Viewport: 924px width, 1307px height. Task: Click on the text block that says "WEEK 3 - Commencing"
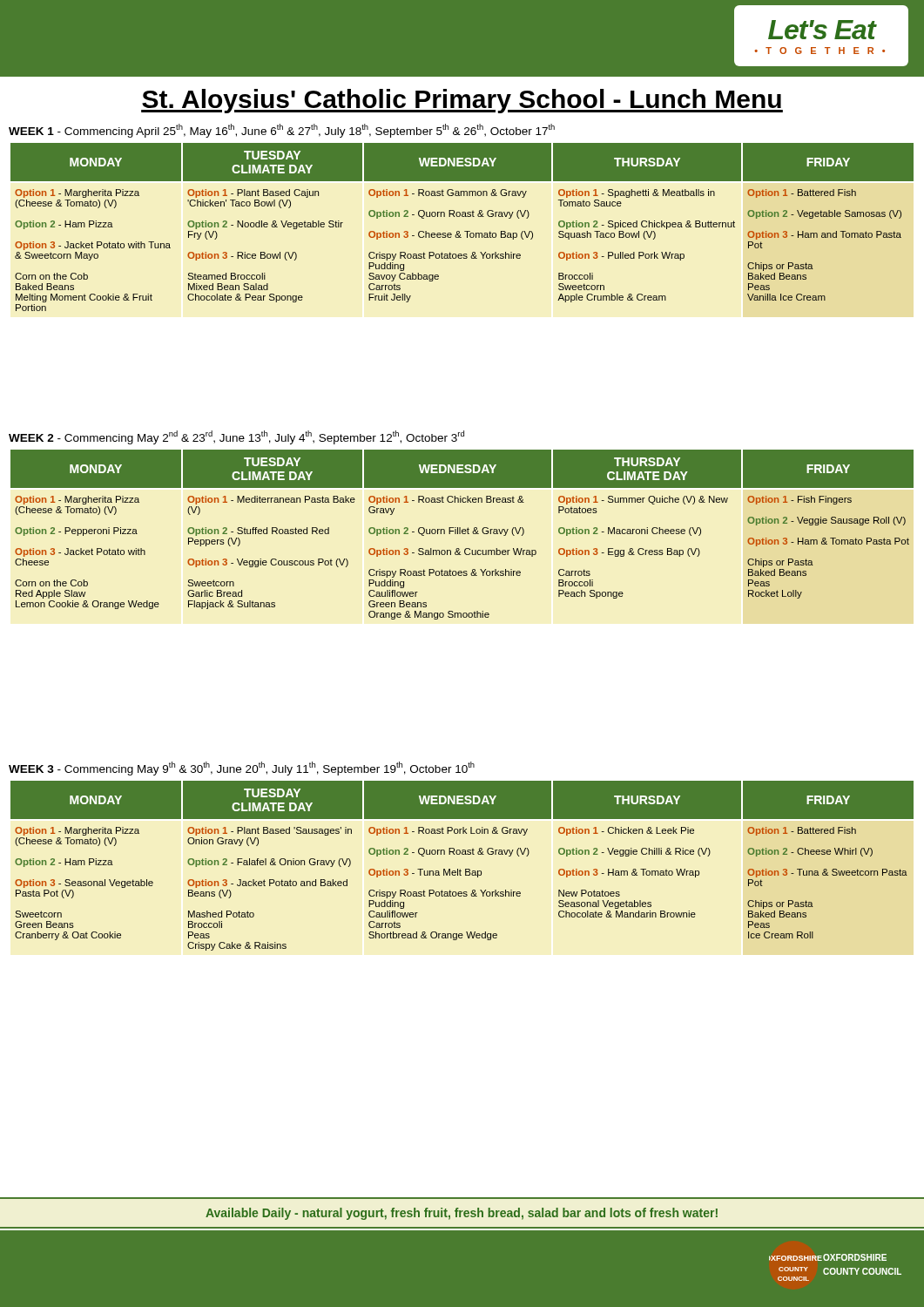242,767
